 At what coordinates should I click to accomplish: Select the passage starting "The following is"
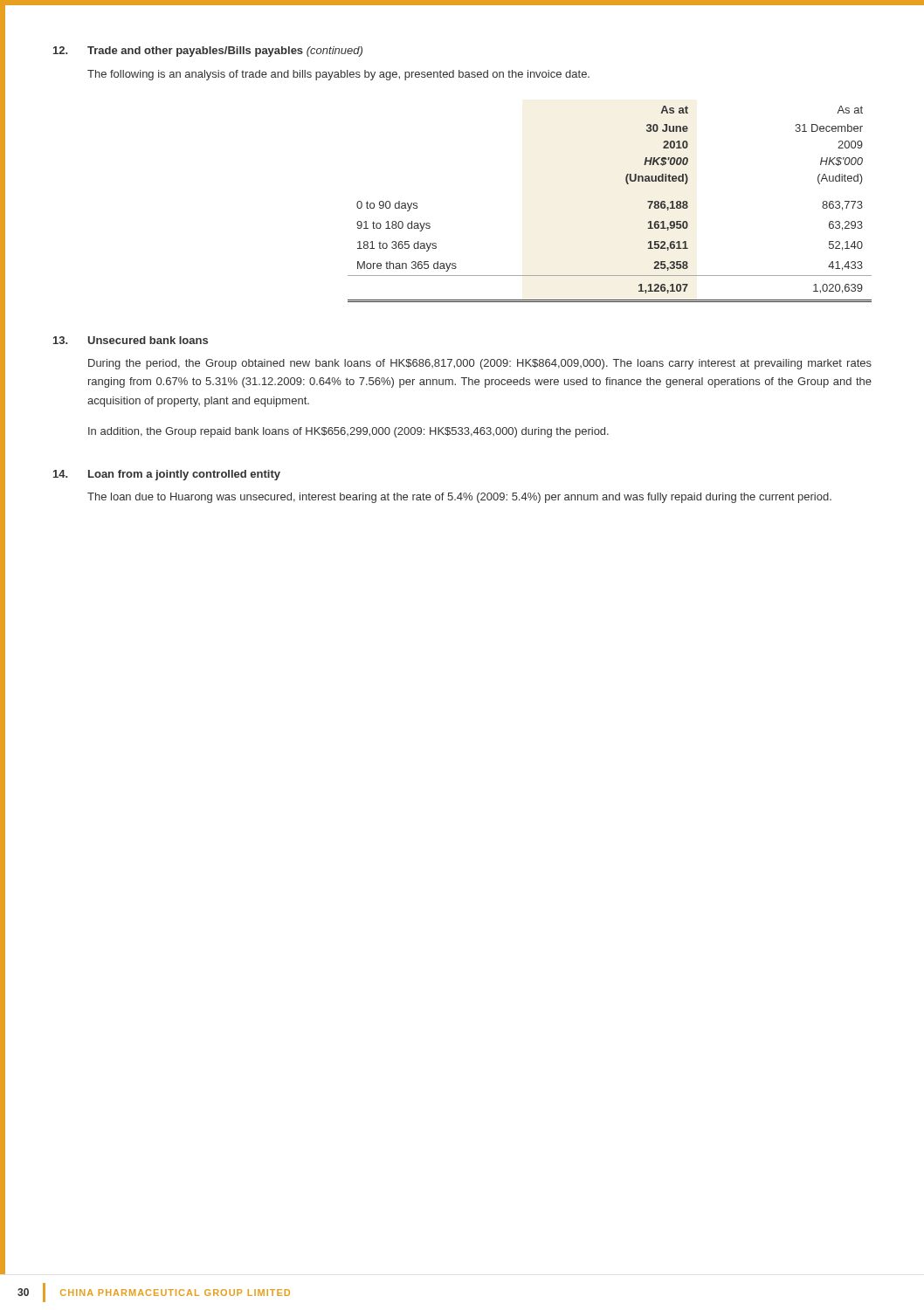coord(339,74)
